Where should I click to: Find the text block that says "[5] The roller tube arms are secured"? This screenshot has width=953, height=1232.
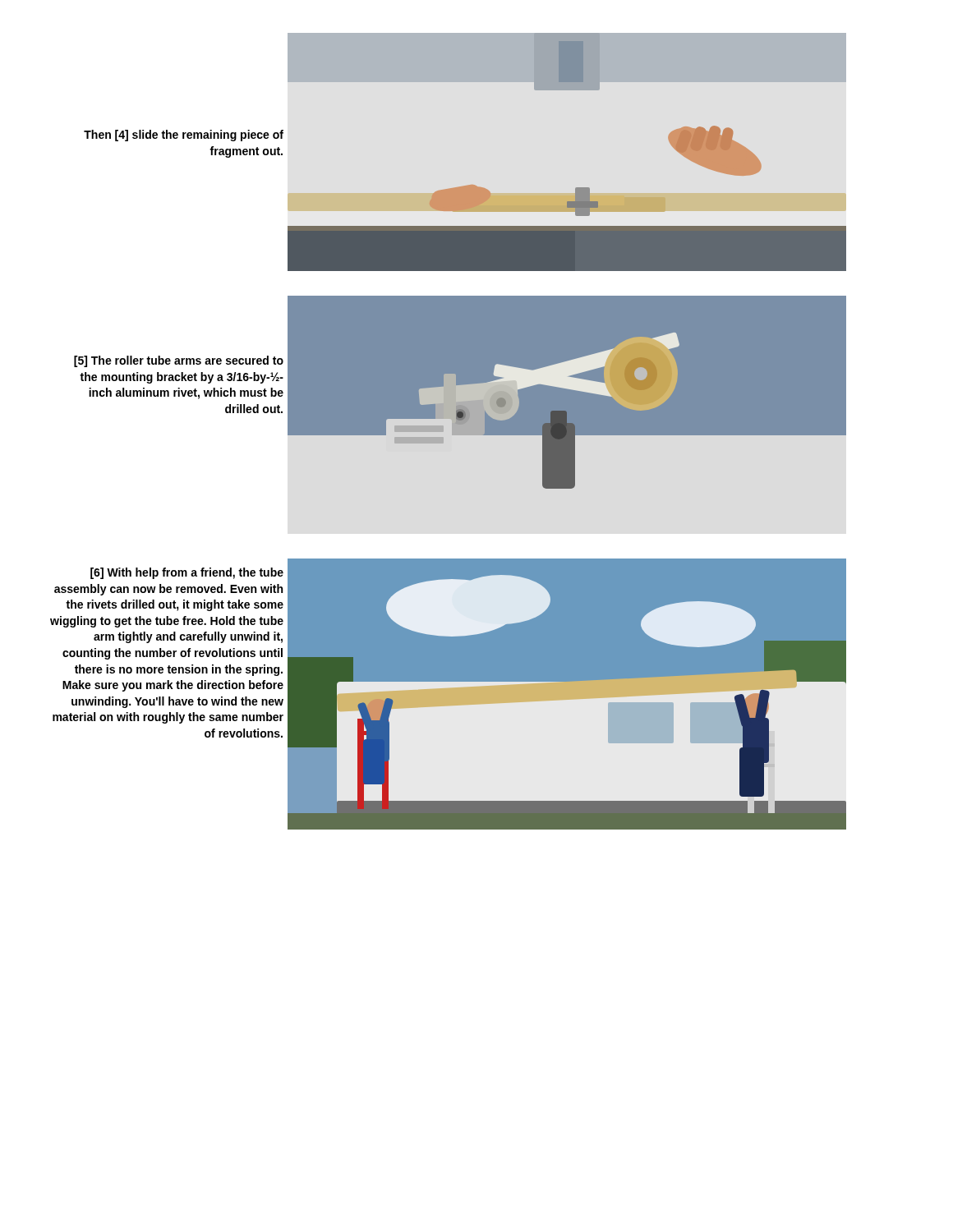point(179,385)
